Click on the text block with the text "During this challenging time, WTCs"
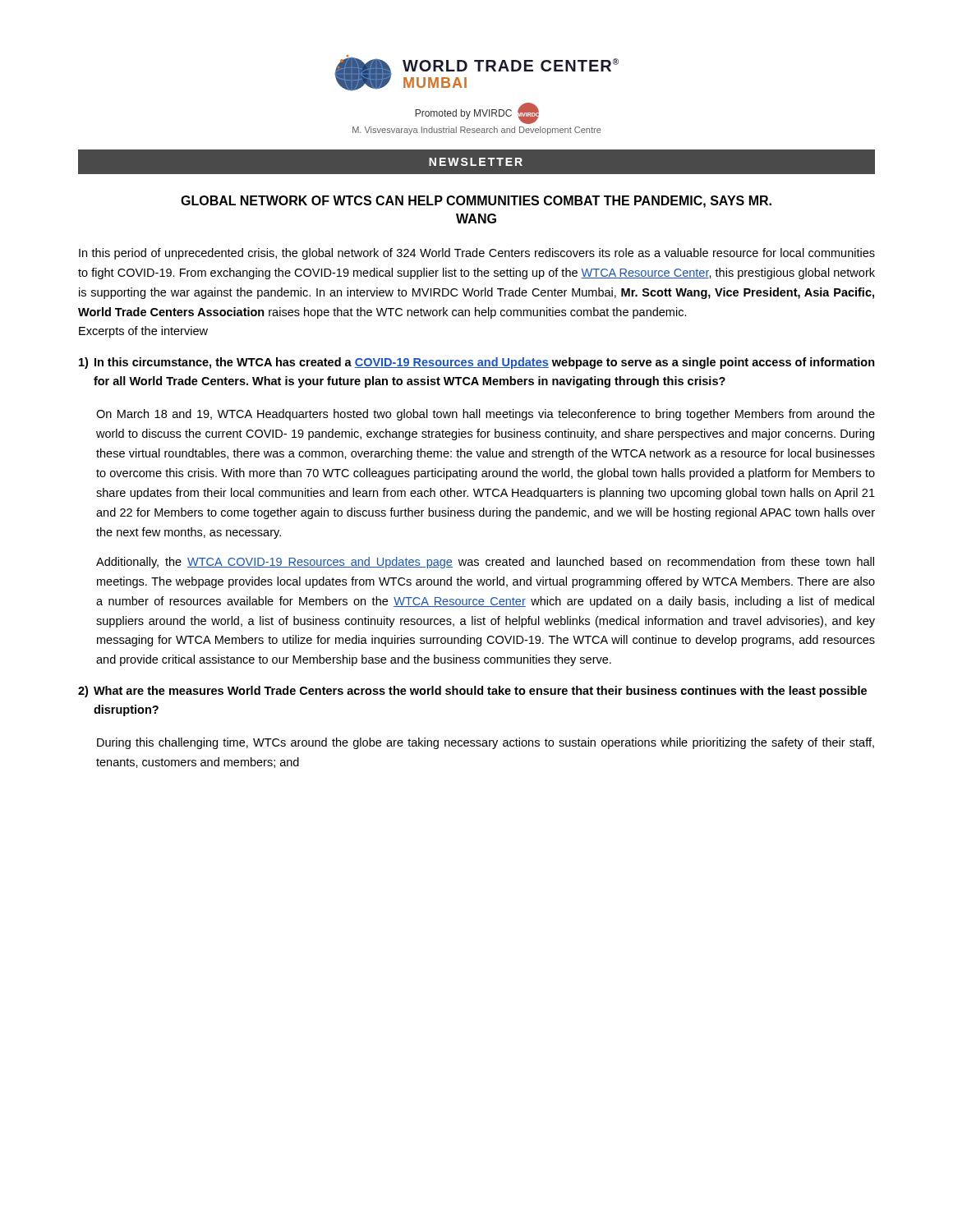The height and width of the screenshot is (1232, 953). tap(486, 753)
